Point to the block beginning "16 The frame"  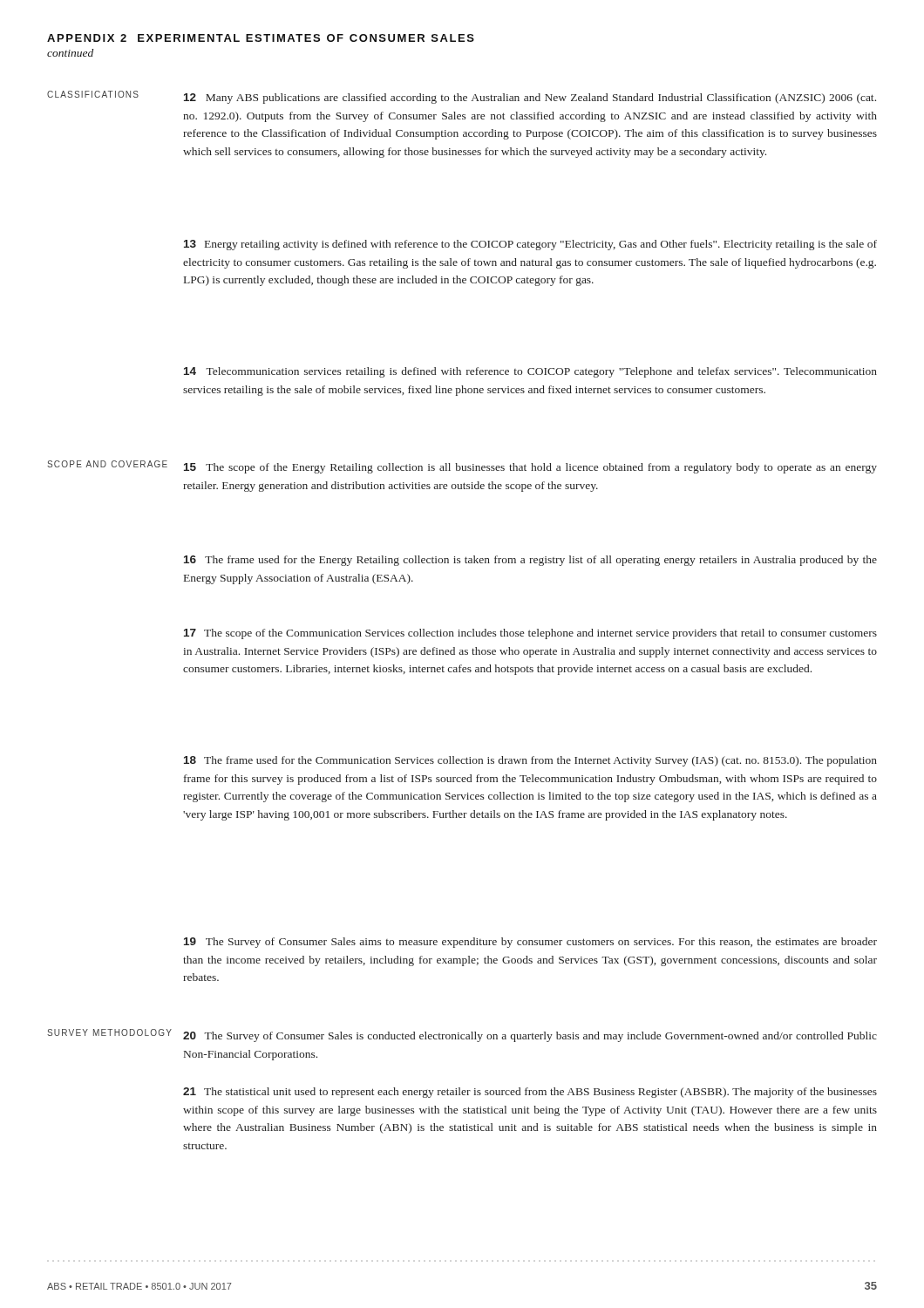(x=530, y=568)
